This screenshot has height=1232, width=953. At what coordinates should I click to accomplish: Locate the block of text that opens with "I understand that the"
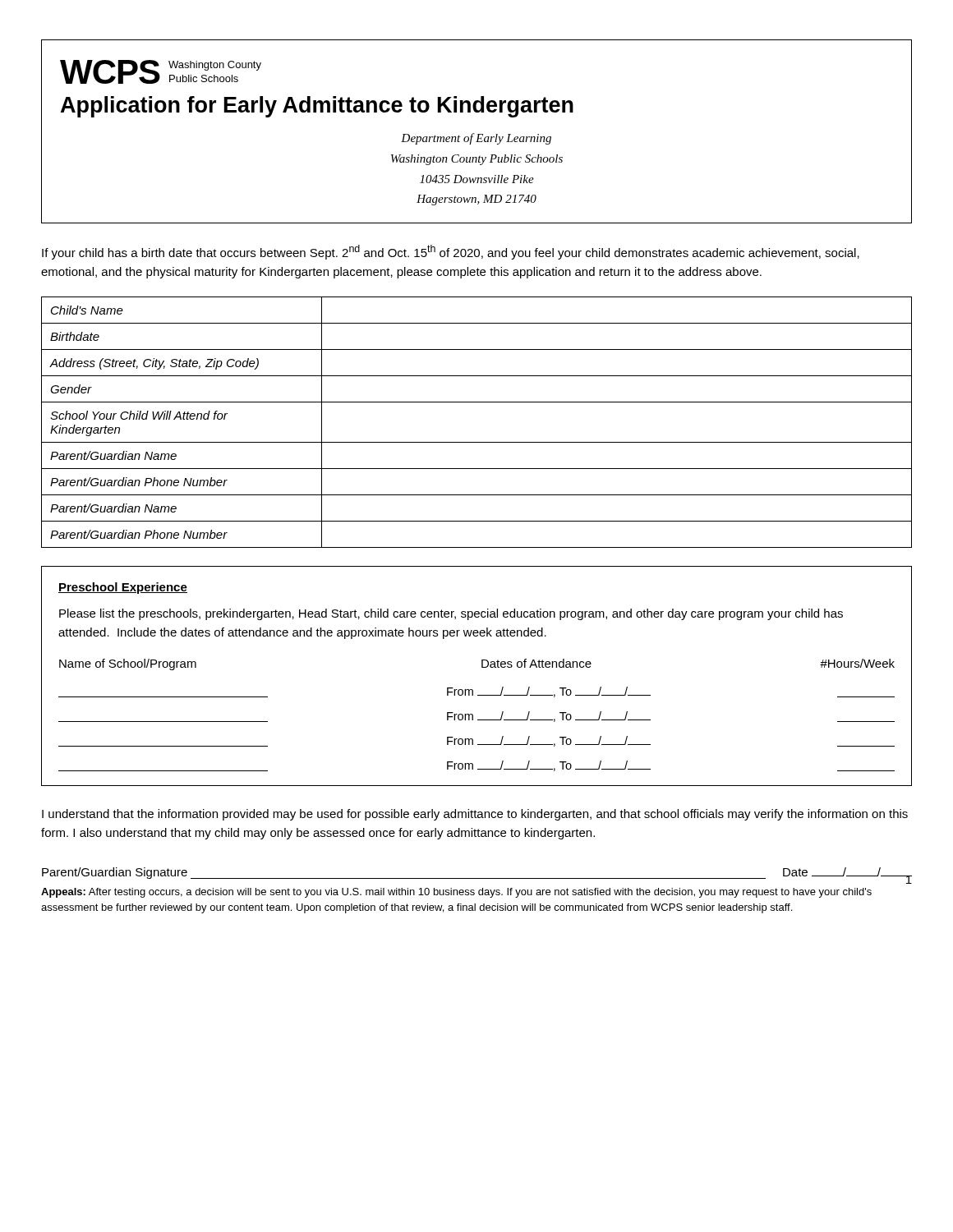click(x=475, y=823)
